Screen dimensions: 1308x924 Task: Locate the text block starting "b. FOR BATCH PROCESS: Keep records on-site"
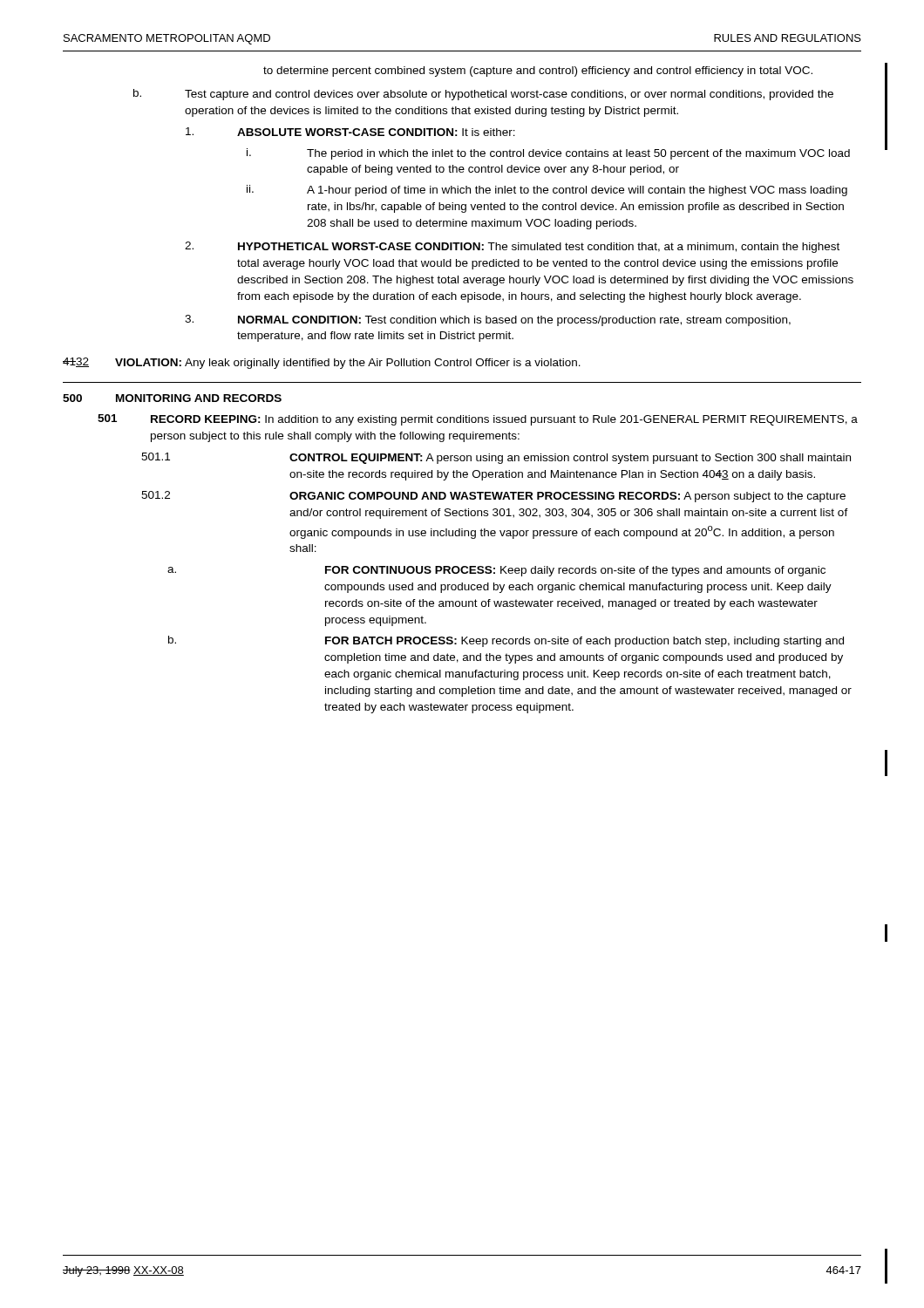(x=462, y=675)
